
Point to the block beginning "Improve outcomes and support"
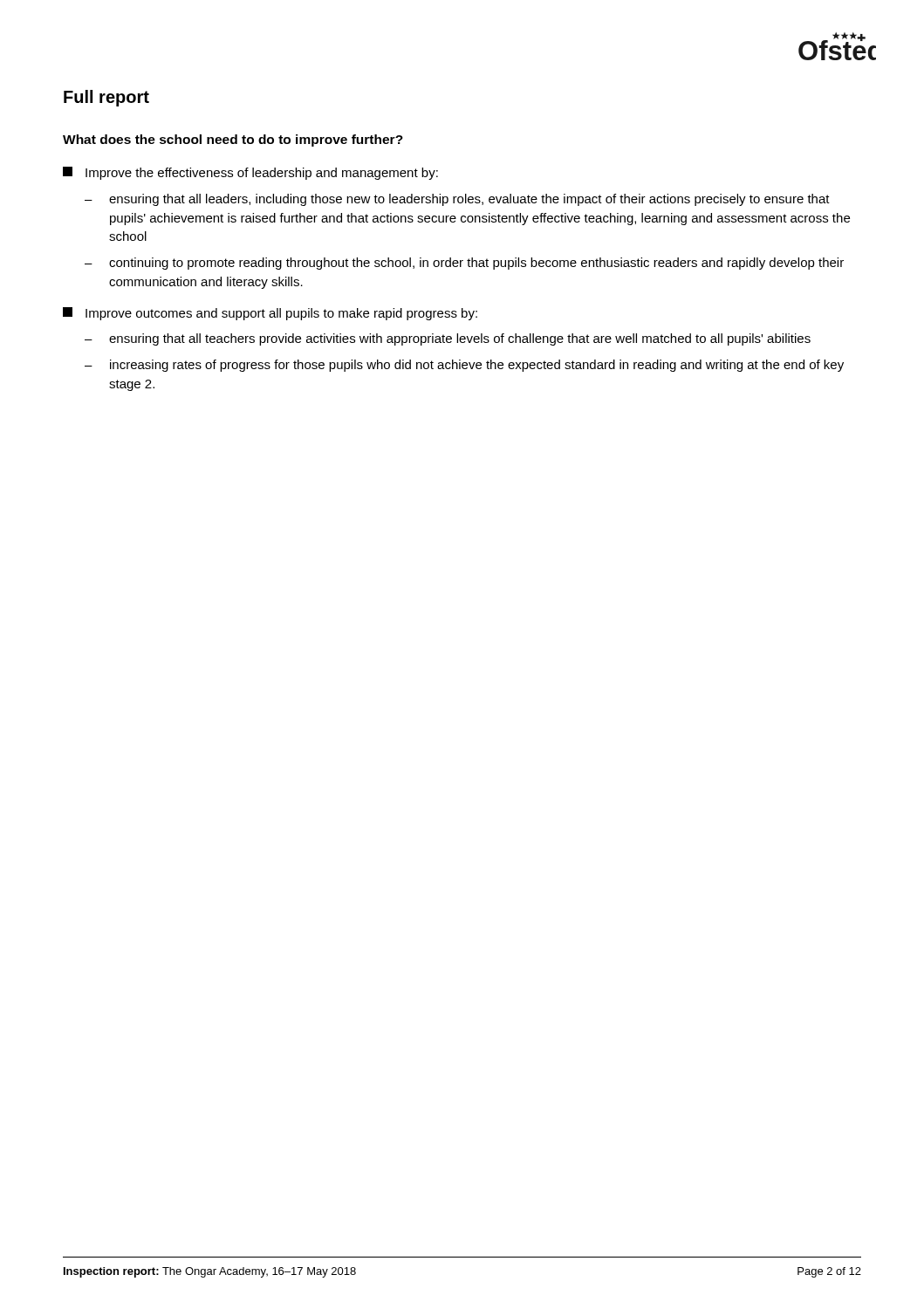(x=462, y=352)
